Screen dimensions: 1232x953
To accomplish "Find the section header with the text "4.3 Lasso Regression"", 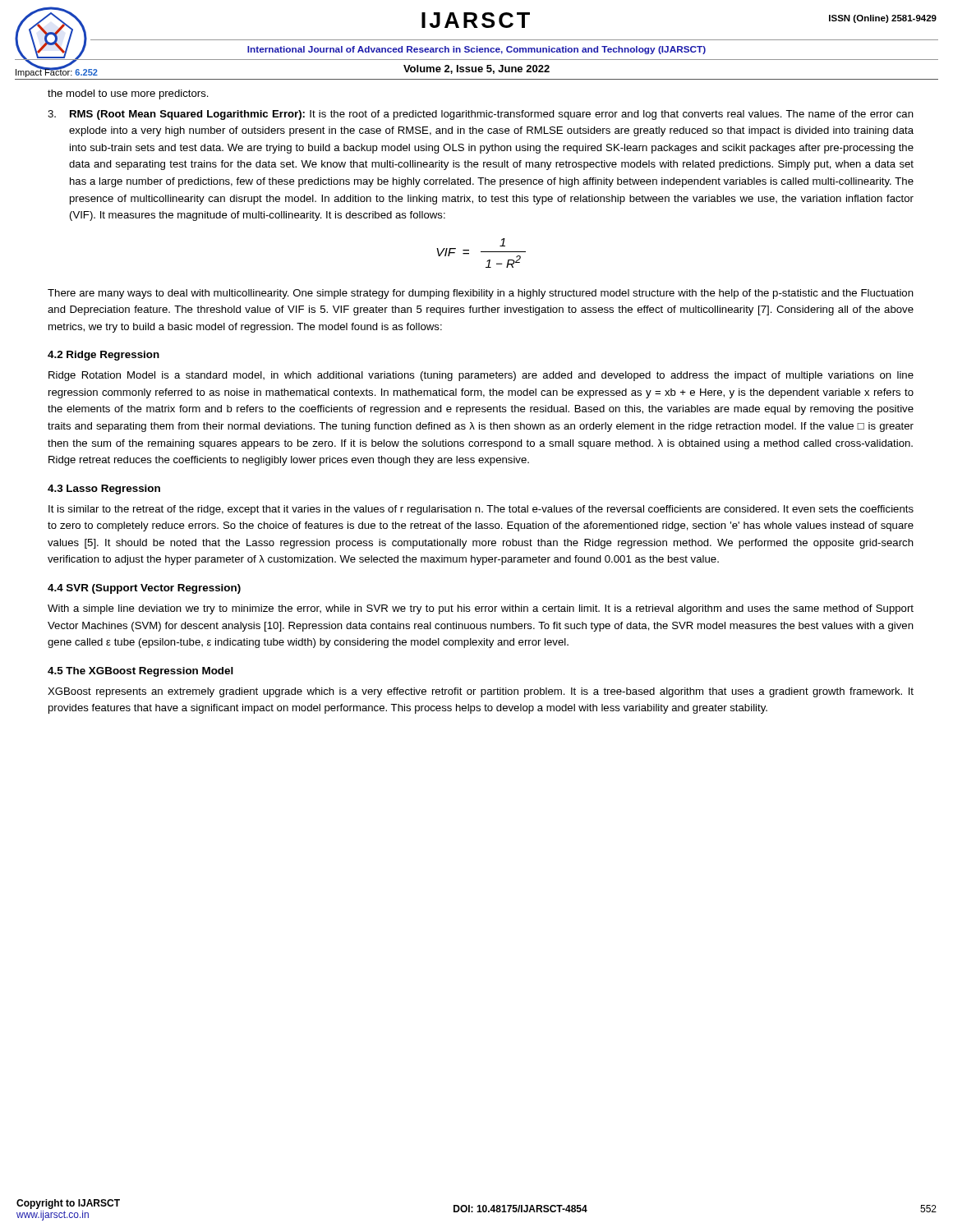I will coord(104,488).
